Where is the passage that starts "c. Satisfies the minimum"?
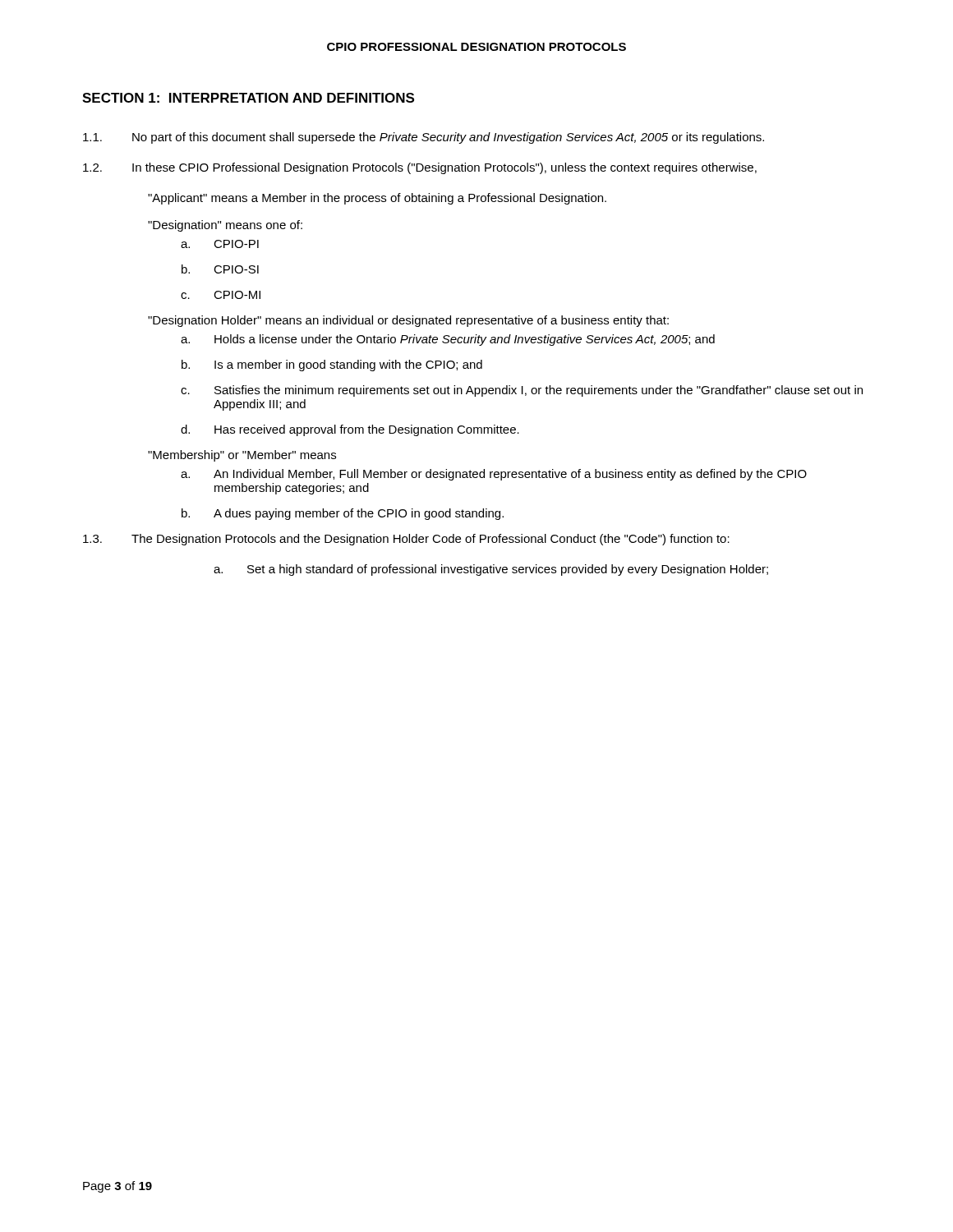The image size is (953, 1232). (x=526, y=397)
